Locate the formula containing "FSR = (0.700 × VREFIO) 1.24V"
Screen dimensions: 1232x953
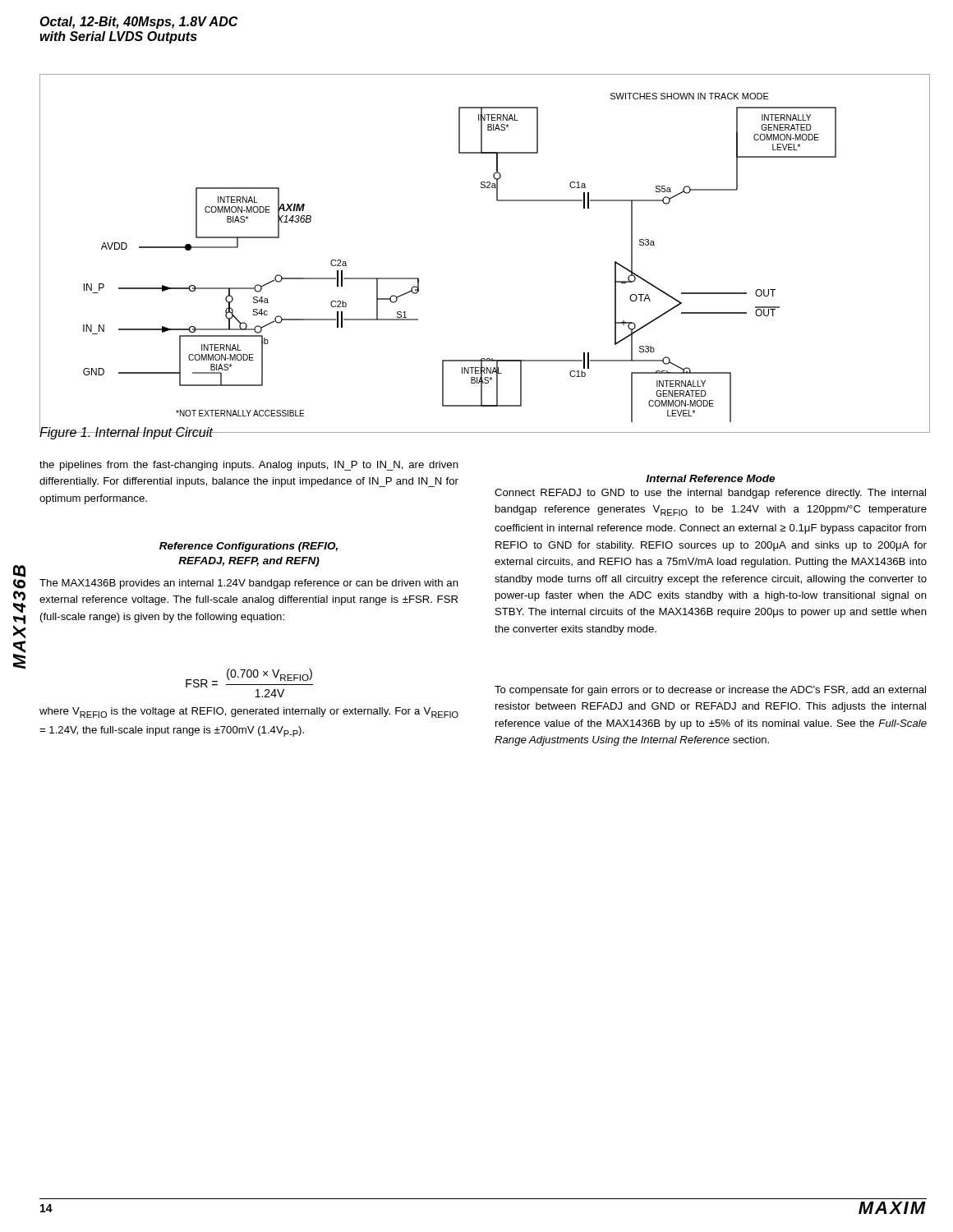tap(249, 683)
